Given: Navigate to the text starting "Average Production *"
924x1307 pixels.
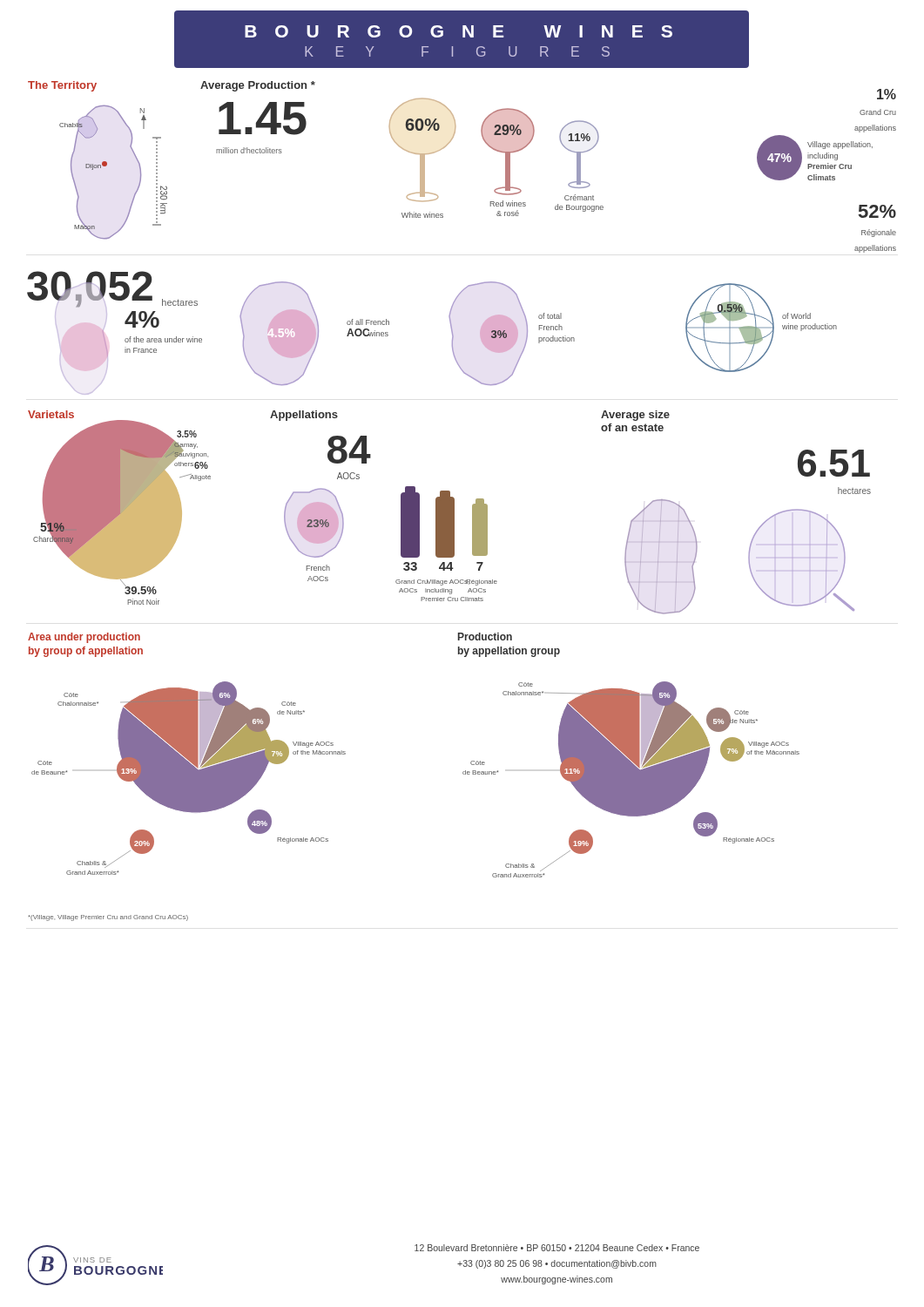Looking at the screenshot, I should click(258, 85).
